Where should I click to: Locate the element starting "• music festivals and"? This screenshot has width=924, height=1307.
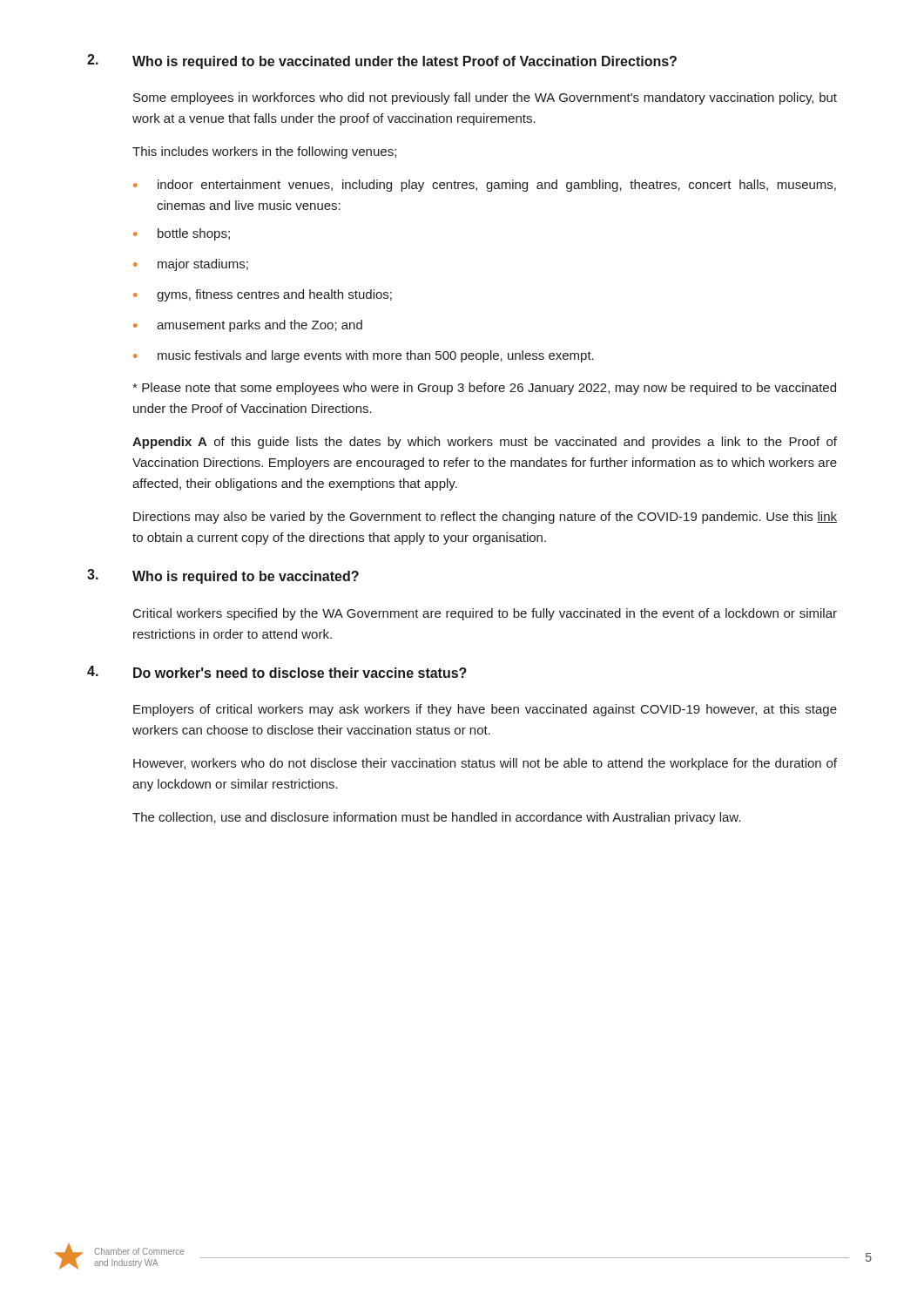coord(485,357)
